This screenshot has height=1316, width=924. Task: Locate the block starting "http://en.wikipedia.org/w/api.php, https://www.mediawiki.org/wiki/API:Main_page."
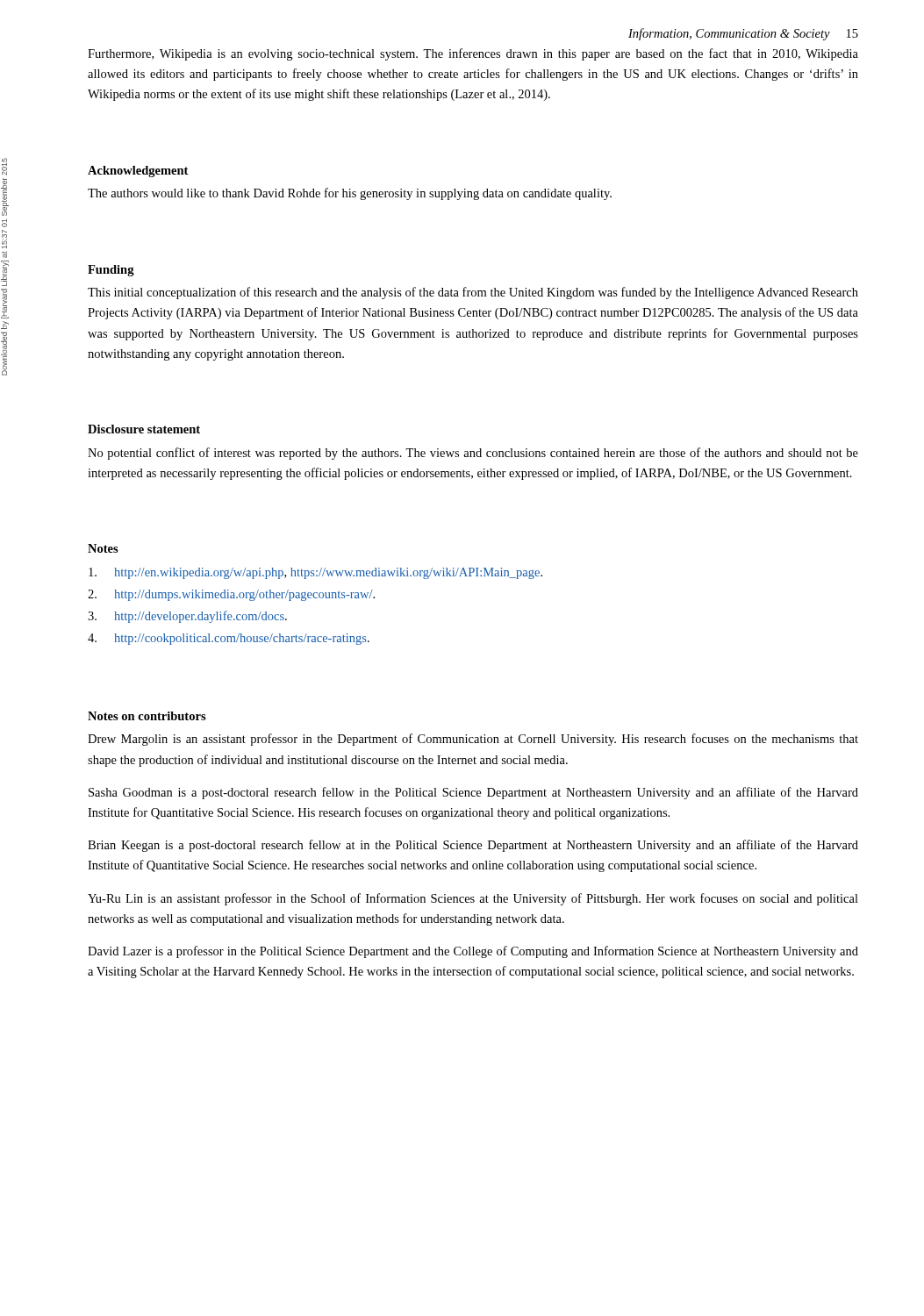pyautogui.click(x=315, y=572)
